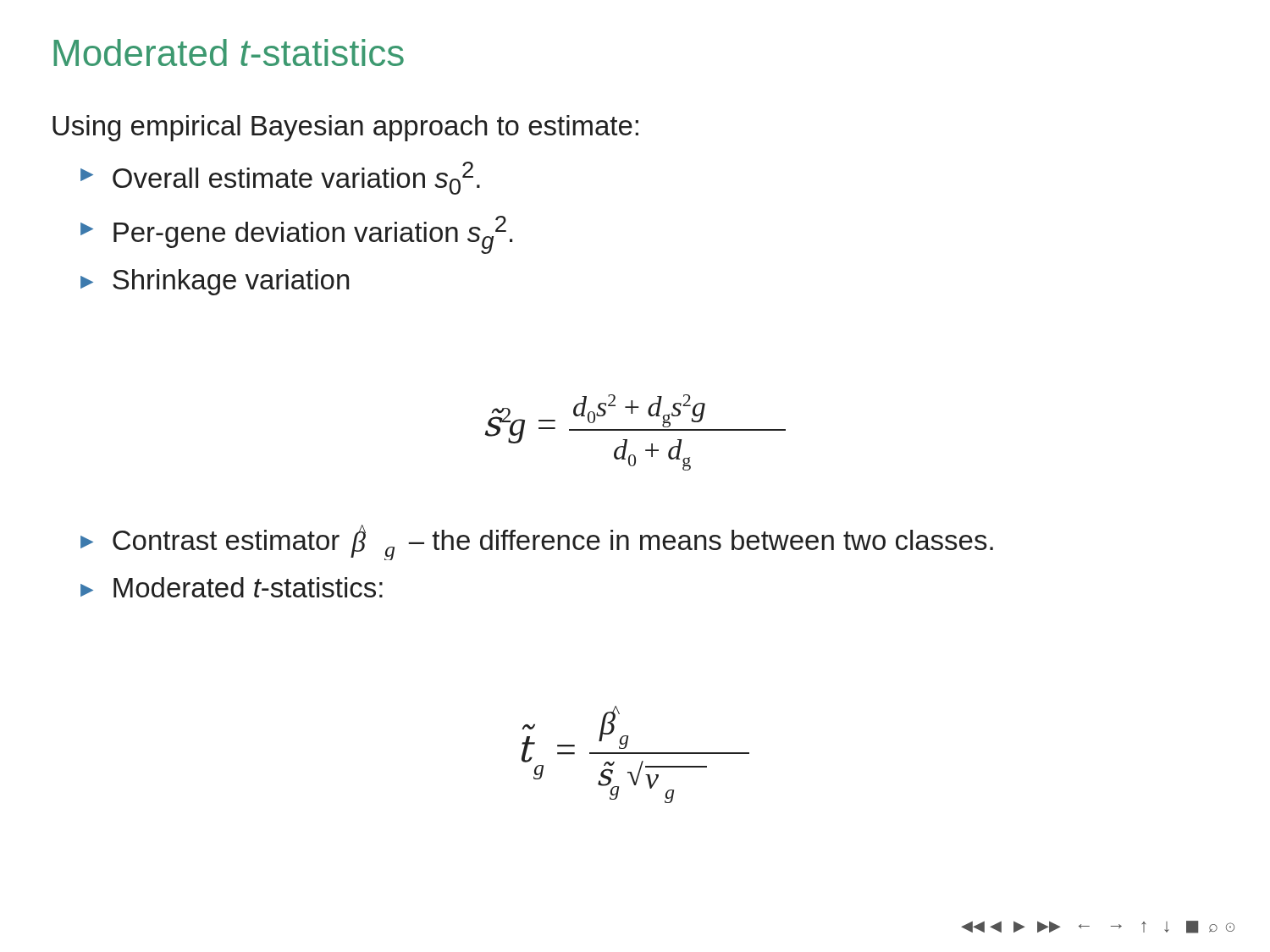Navigate to the text block starting "Using empirical Bayesian"
This screenshot has width=1270, height=952.
[x=346, y=126]
